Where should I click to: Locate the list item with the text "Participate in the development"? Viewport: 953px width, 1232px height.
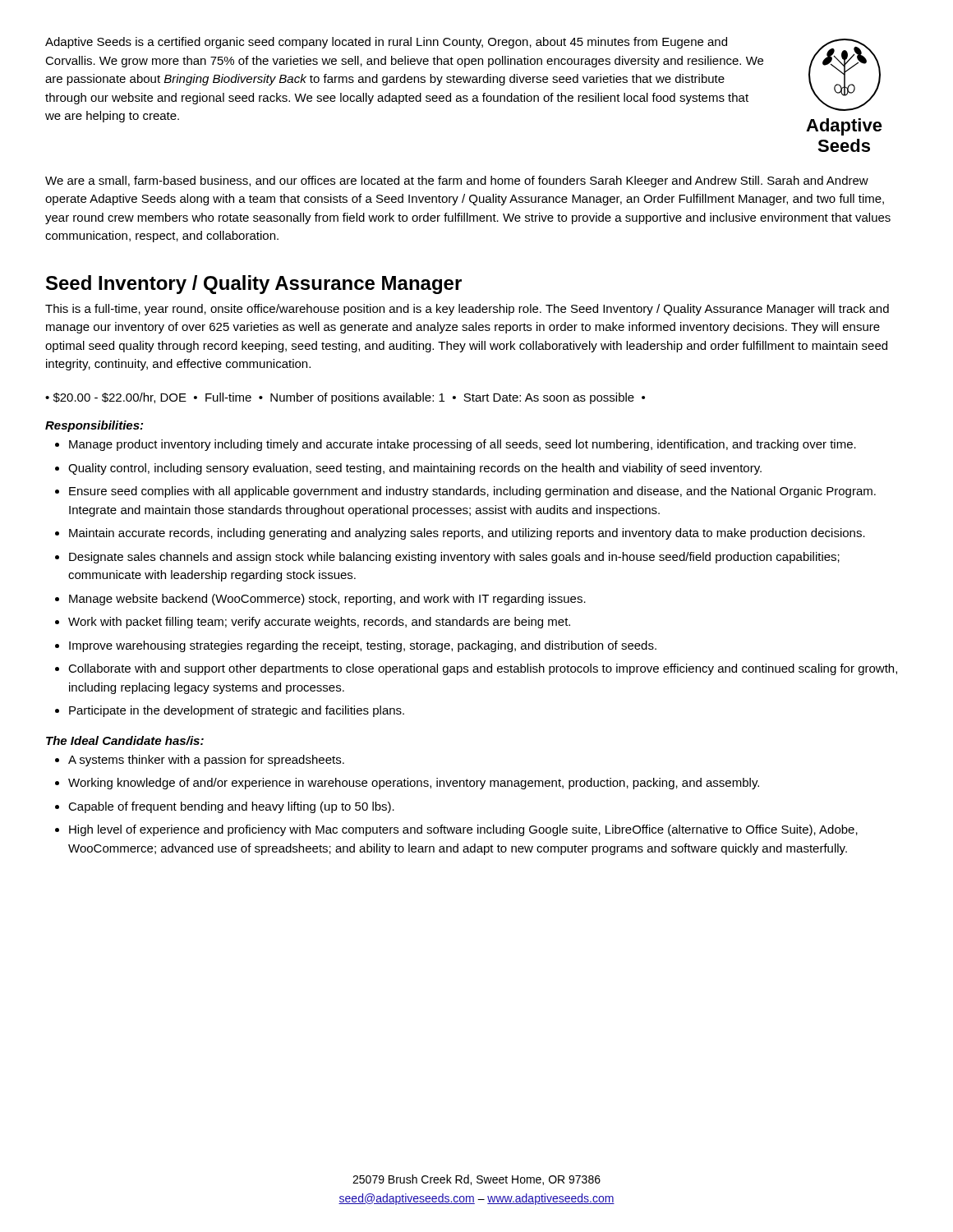point(237,711)
